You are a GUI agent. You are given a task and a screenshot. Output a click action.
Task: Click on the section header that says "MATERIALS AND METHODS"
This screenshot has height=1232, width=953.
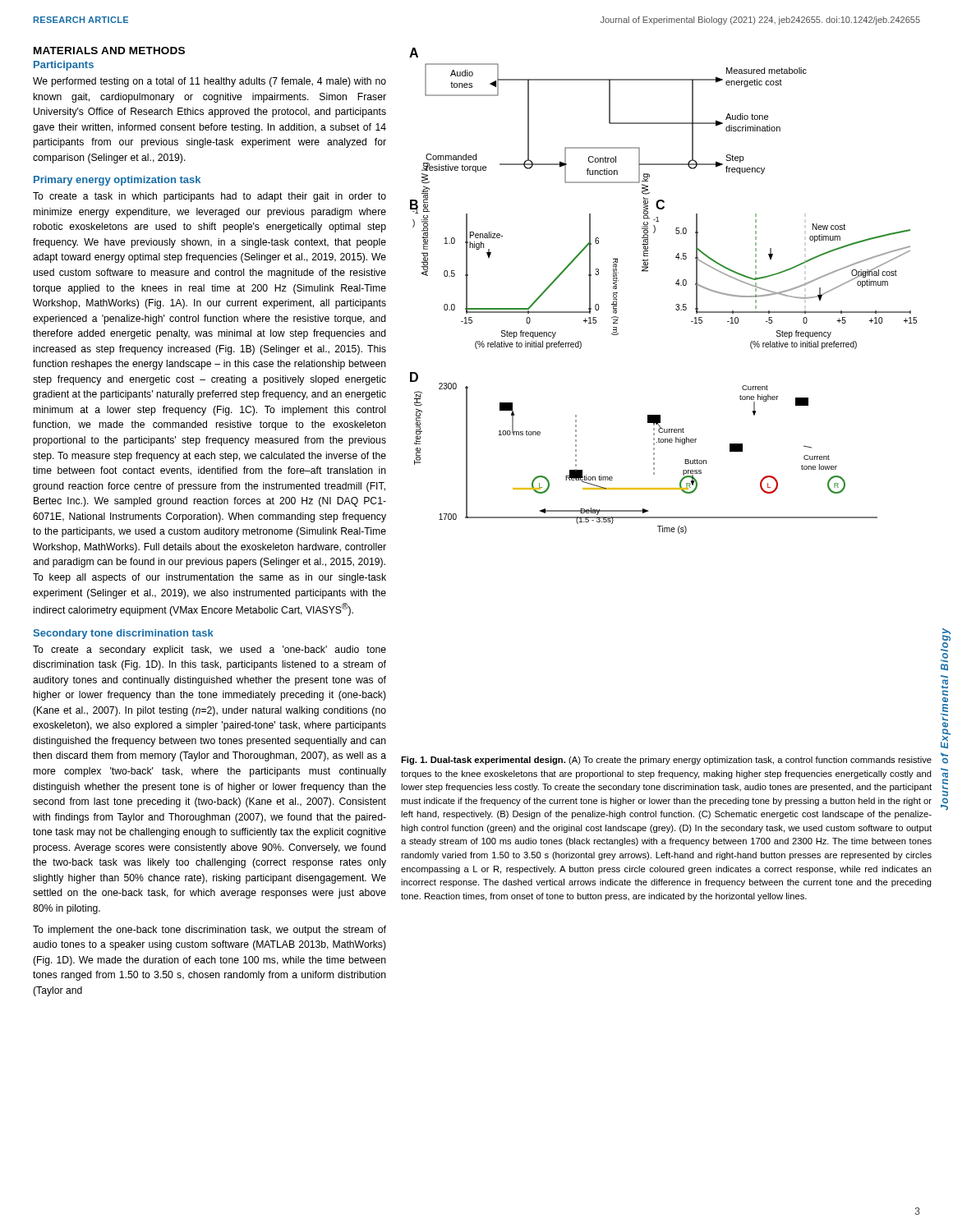click(109, 51)
